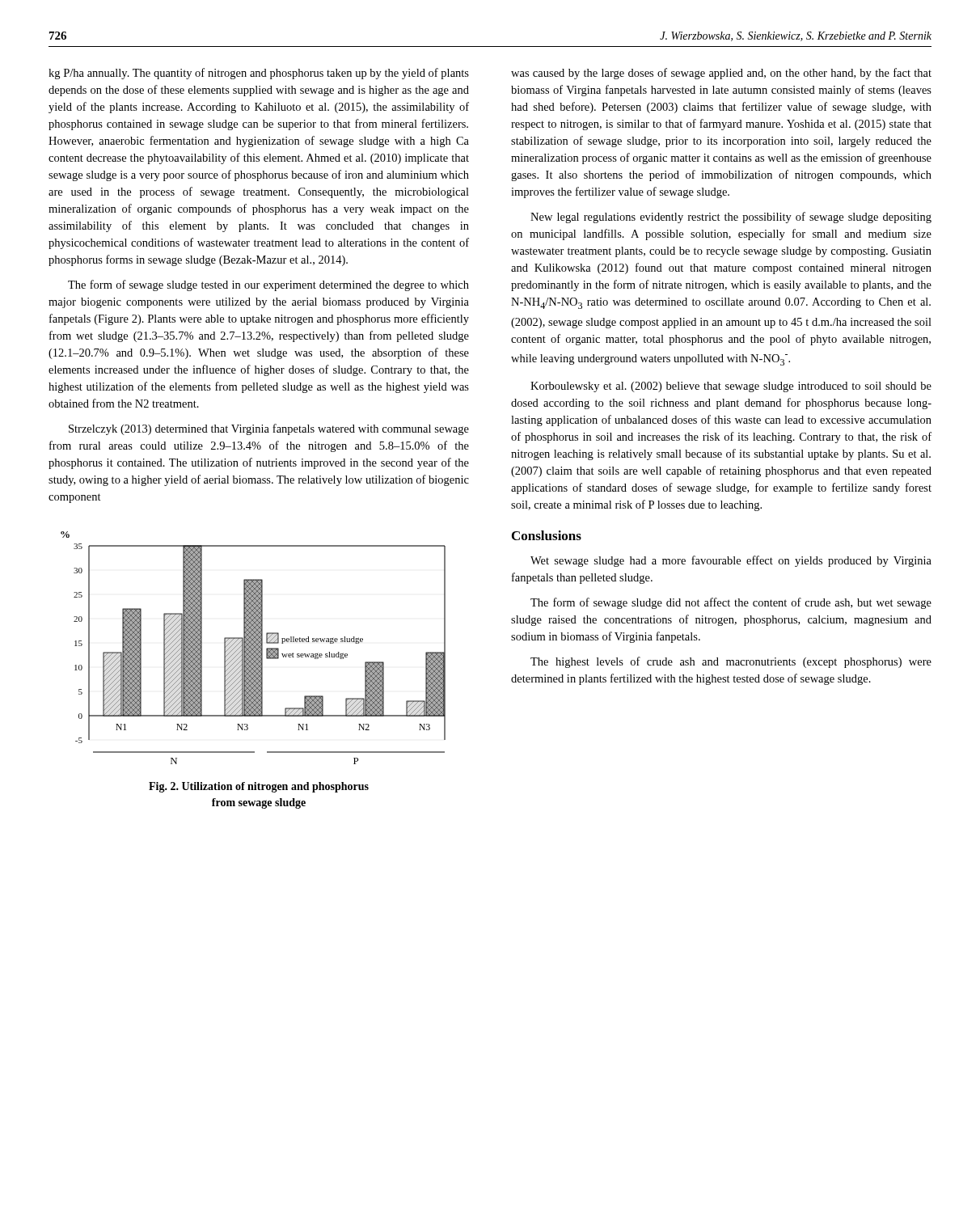980x1213 pixels.
Task: Where is the passage that starts "Strzelczyk (2013) determined that Virginia"?
Action: (259, 463)
